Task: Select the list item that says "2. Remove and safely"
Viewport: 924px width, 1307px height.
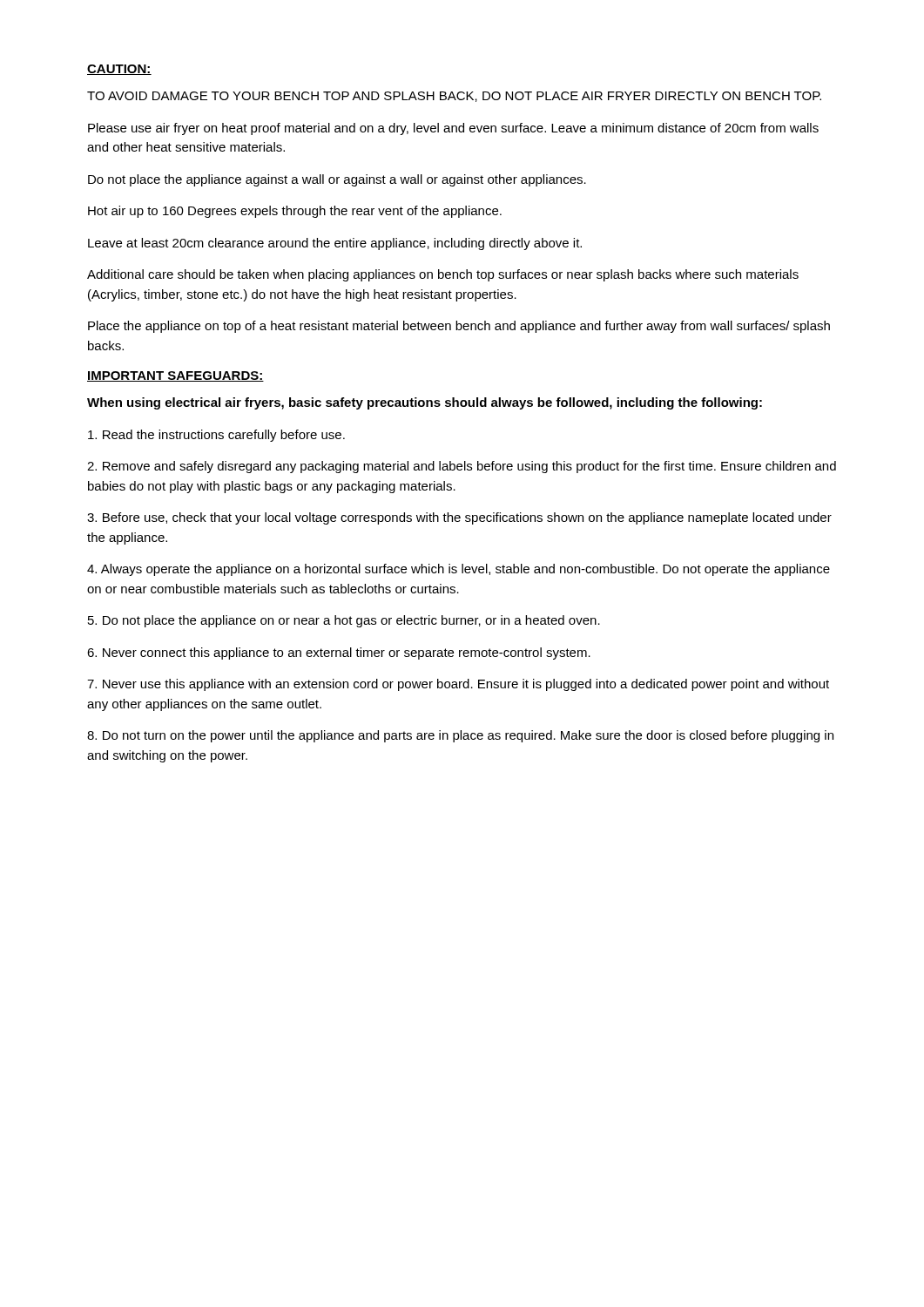Action: (462, 476)
